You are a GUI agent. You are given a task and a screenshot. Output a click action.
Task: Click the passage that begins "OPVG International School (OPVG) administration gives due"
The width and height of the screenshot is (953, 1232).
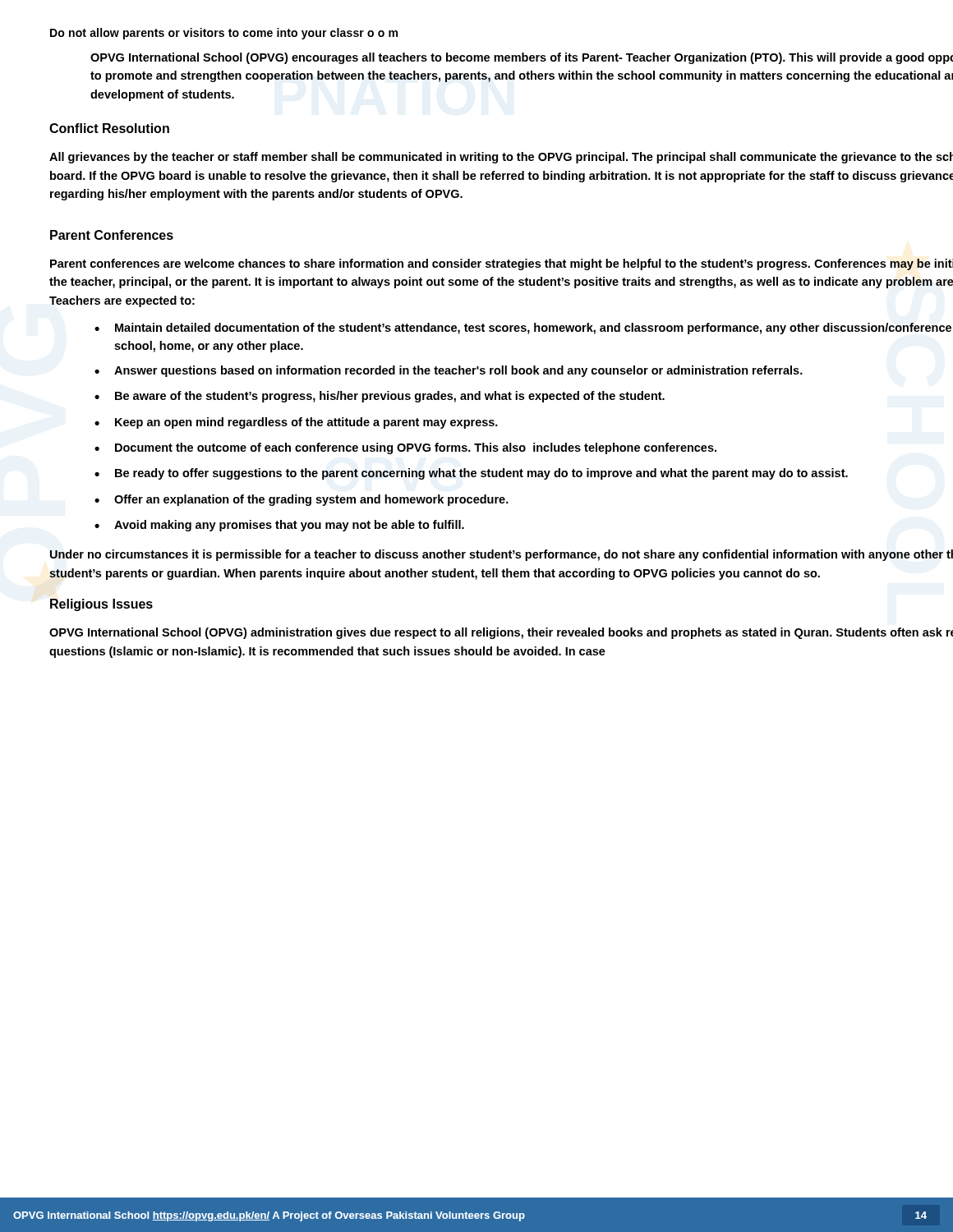(501, 642)
